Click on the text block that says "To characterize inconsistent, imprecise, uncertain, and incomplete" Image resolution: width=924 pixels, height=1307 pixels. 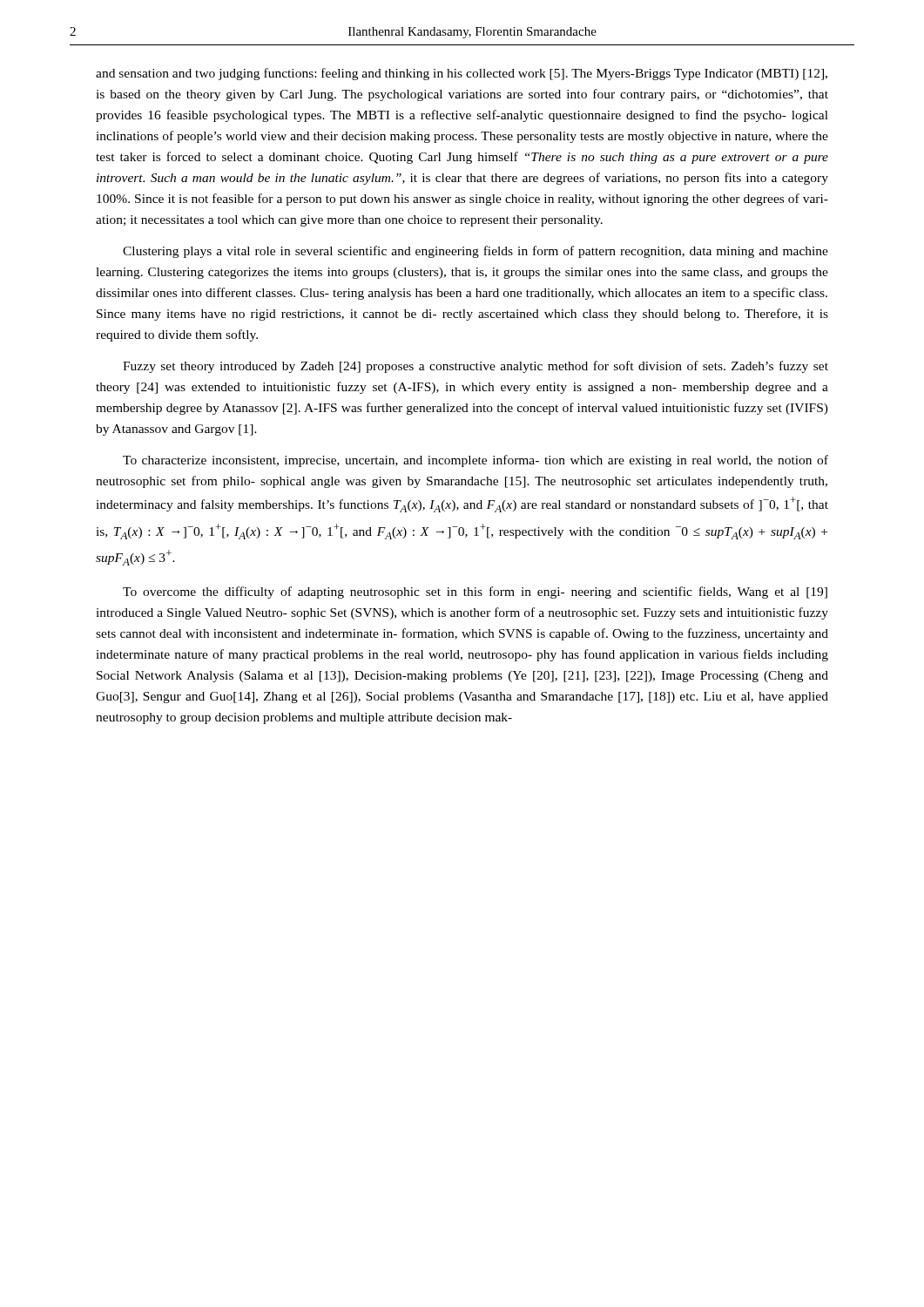coord(462,510)
